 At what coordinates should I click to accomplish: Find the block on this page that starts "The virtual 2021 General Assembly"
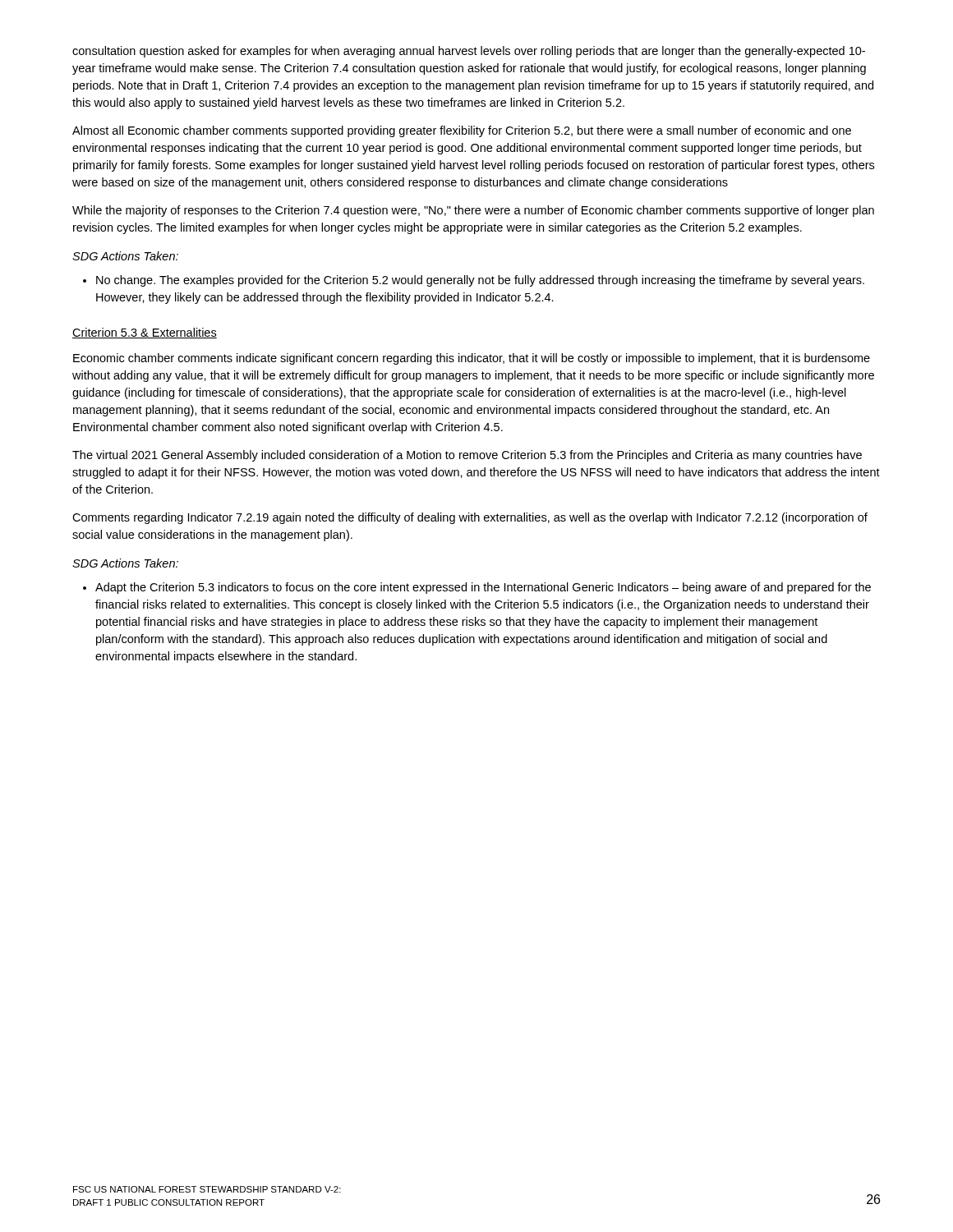(476, 473)
